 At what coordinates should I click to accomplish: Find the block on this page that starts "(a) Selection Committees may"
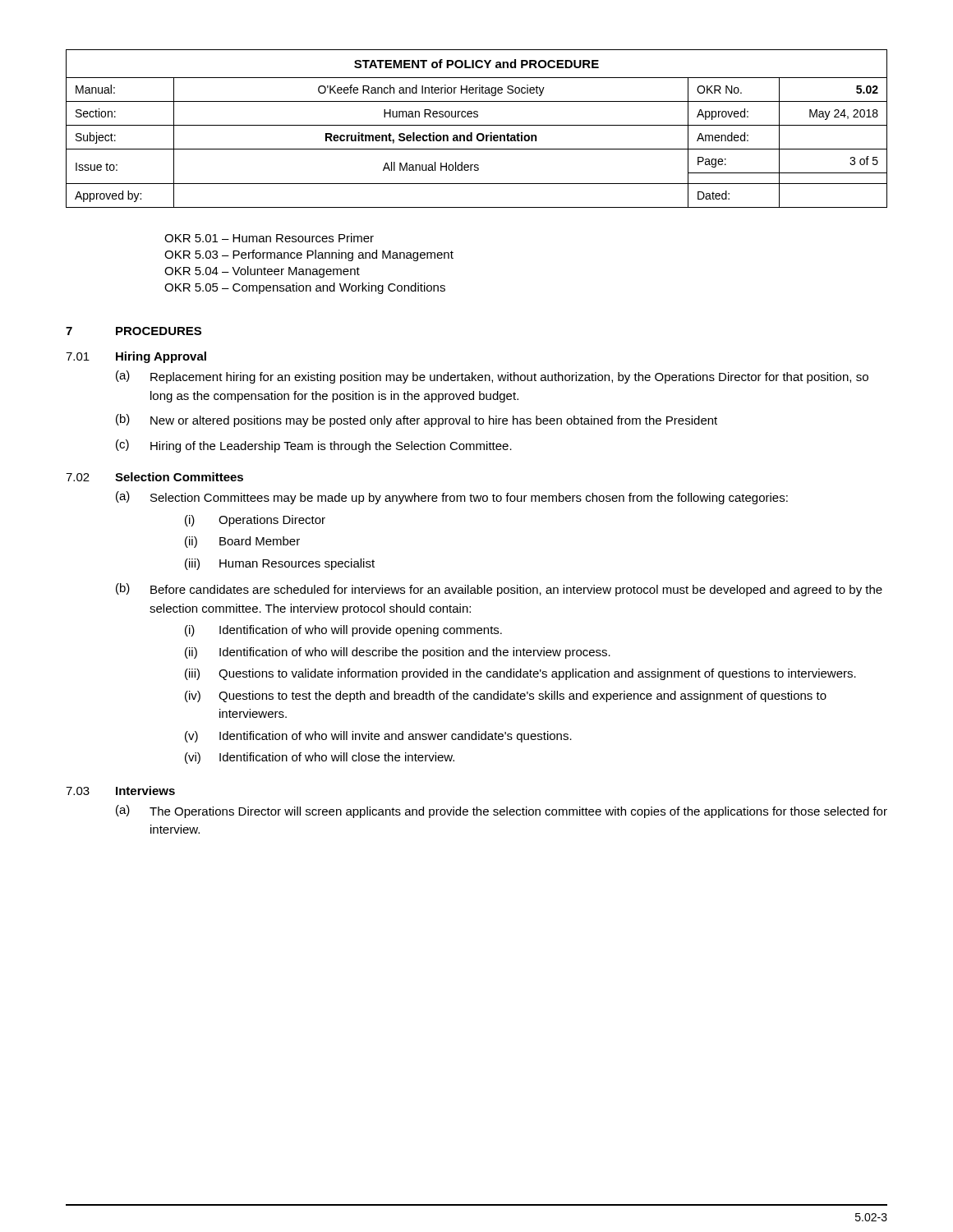[452, 498]
